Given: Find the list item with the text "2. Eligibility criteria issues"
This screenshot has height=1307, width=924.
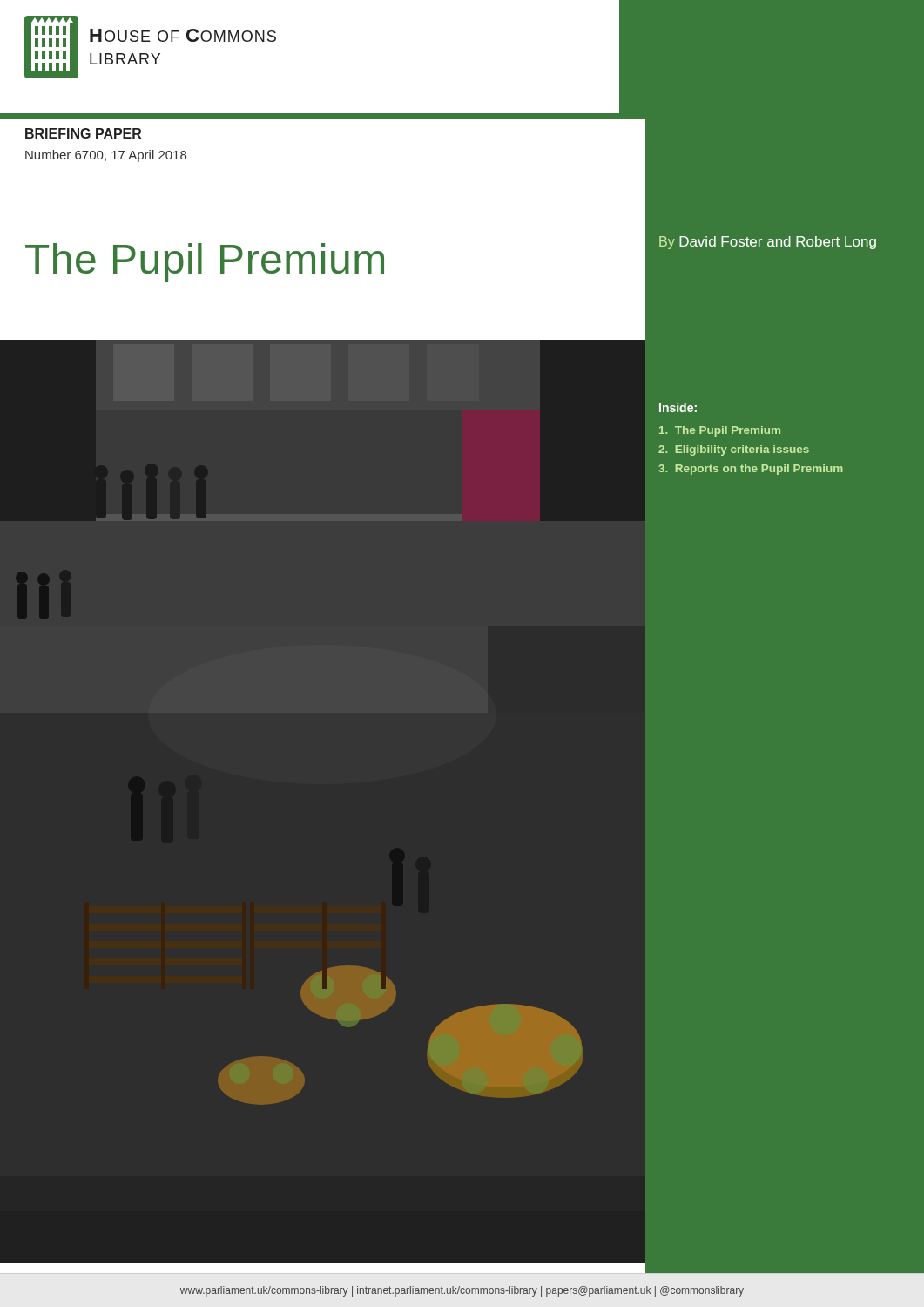Looking at the screenshot, I should [x=734, y=449].
